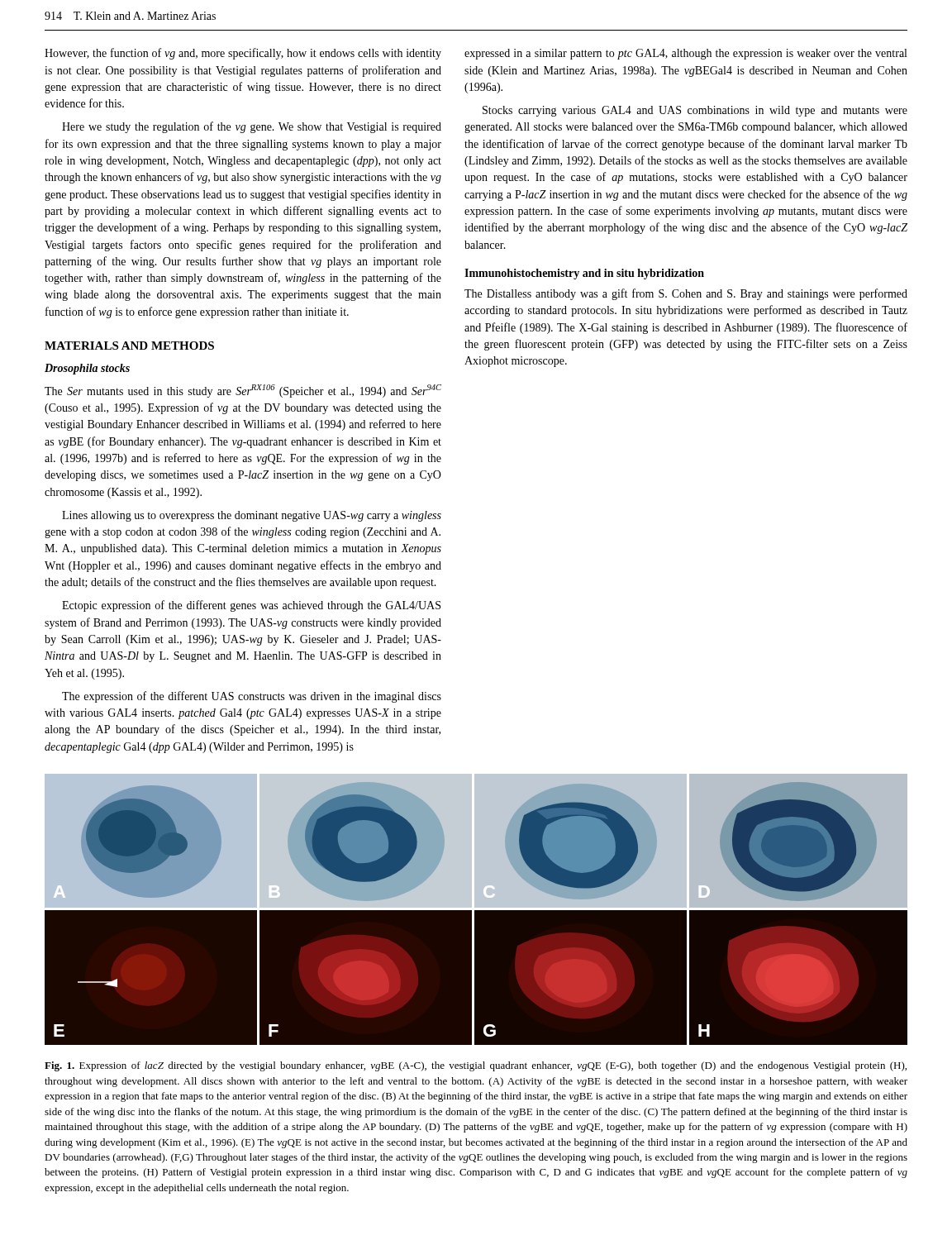
Task: Locate the element starting "Immunohistochemistry and in situ hybridization"
Action: coord(584,273)
